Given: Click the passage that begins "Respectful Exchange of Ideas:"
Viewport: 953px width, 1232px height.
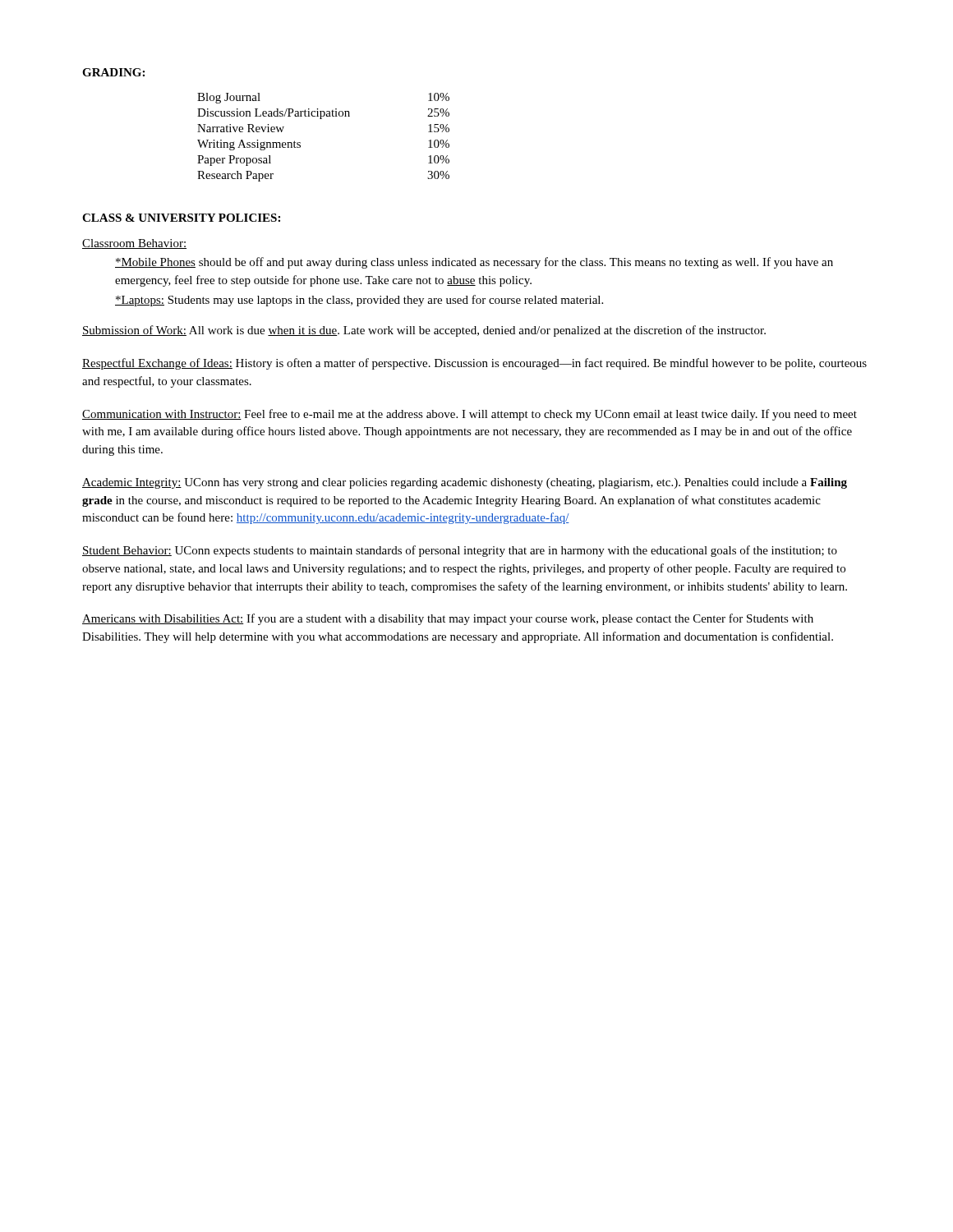Looking at the screenshot, I should pos(474,372).
